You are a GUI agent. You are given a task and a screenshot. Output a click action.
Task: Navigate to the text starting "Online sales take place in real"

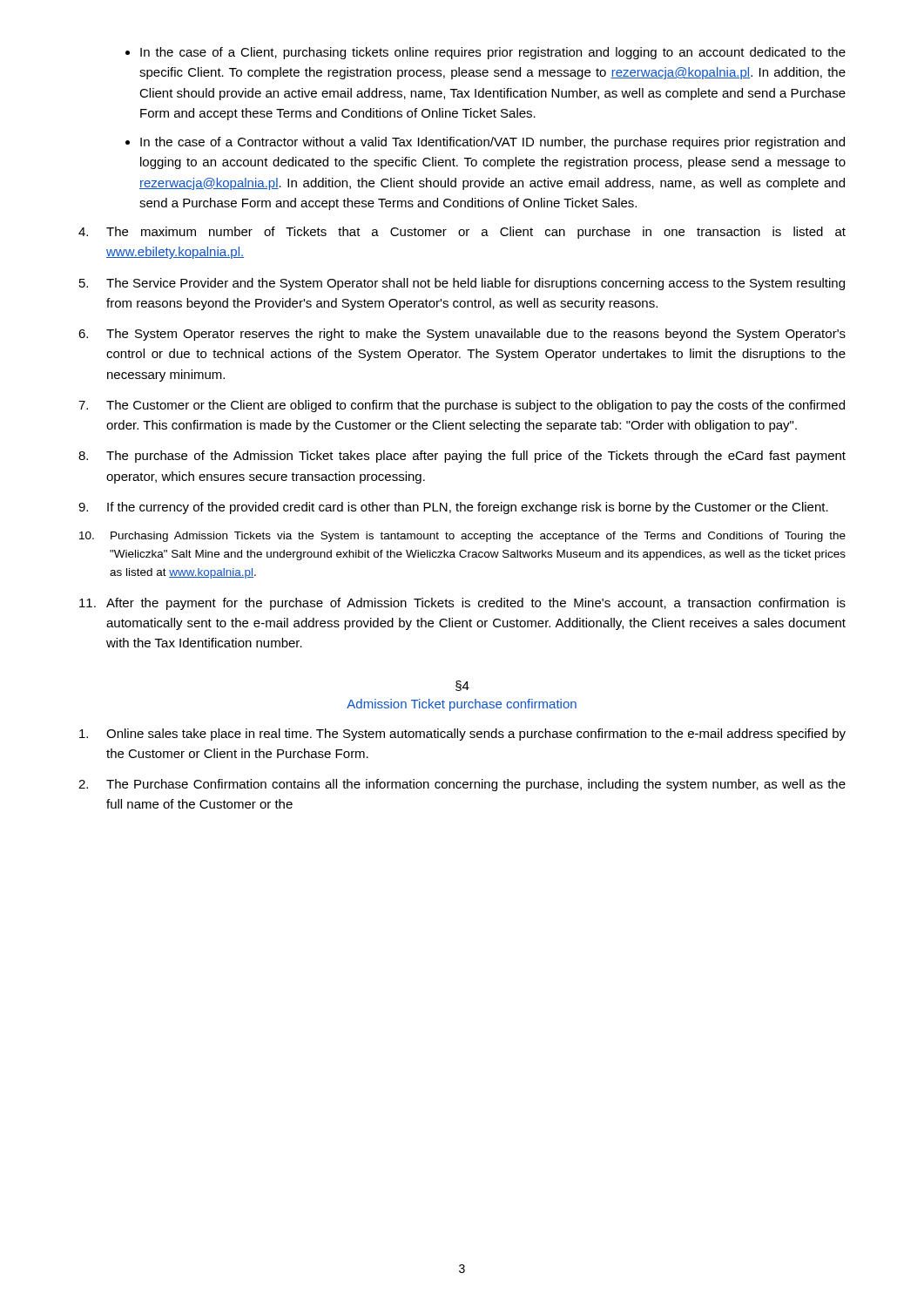coord(462,743)
